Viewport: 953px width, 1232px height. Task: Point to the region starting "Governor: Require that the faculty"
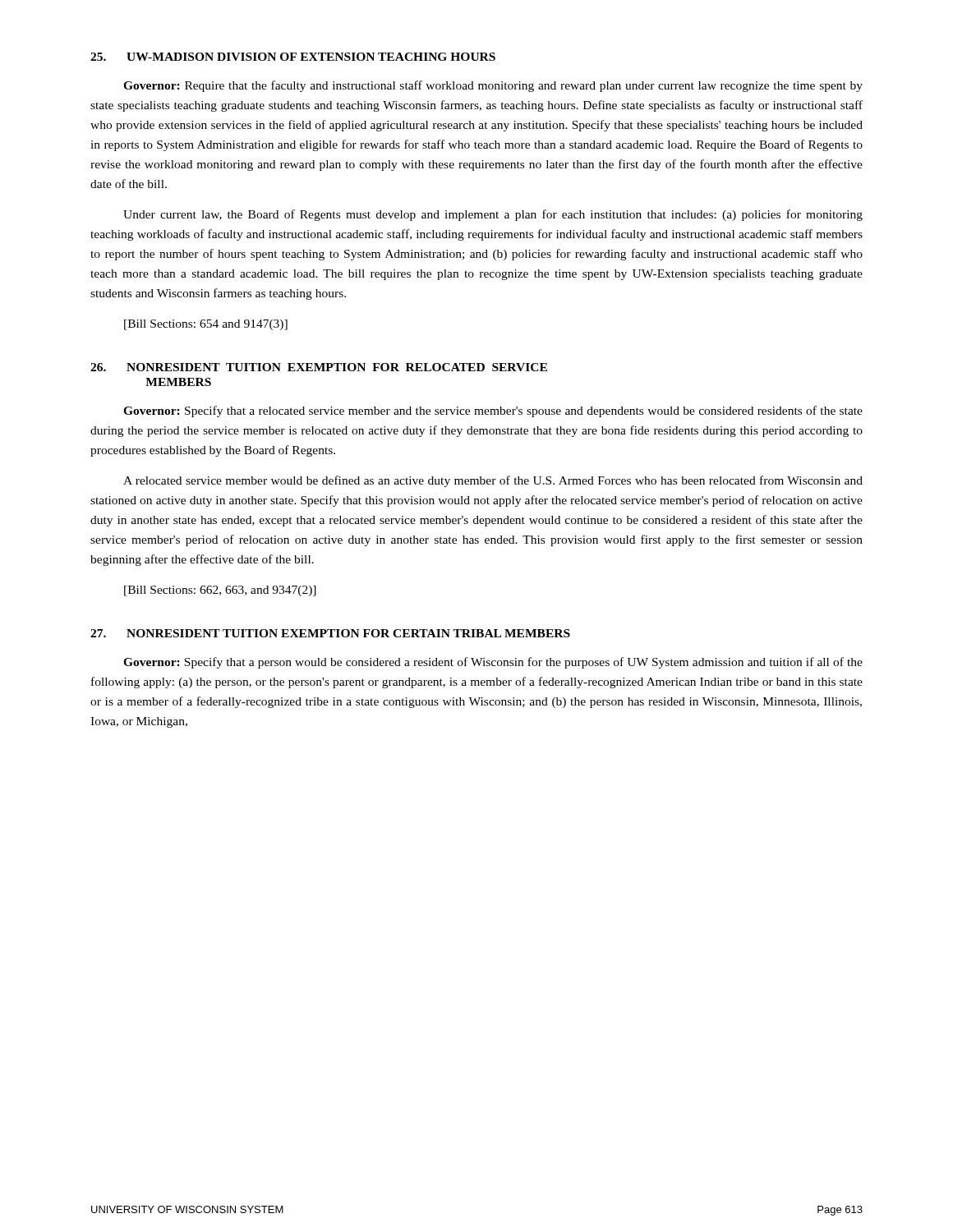(476, 134)
